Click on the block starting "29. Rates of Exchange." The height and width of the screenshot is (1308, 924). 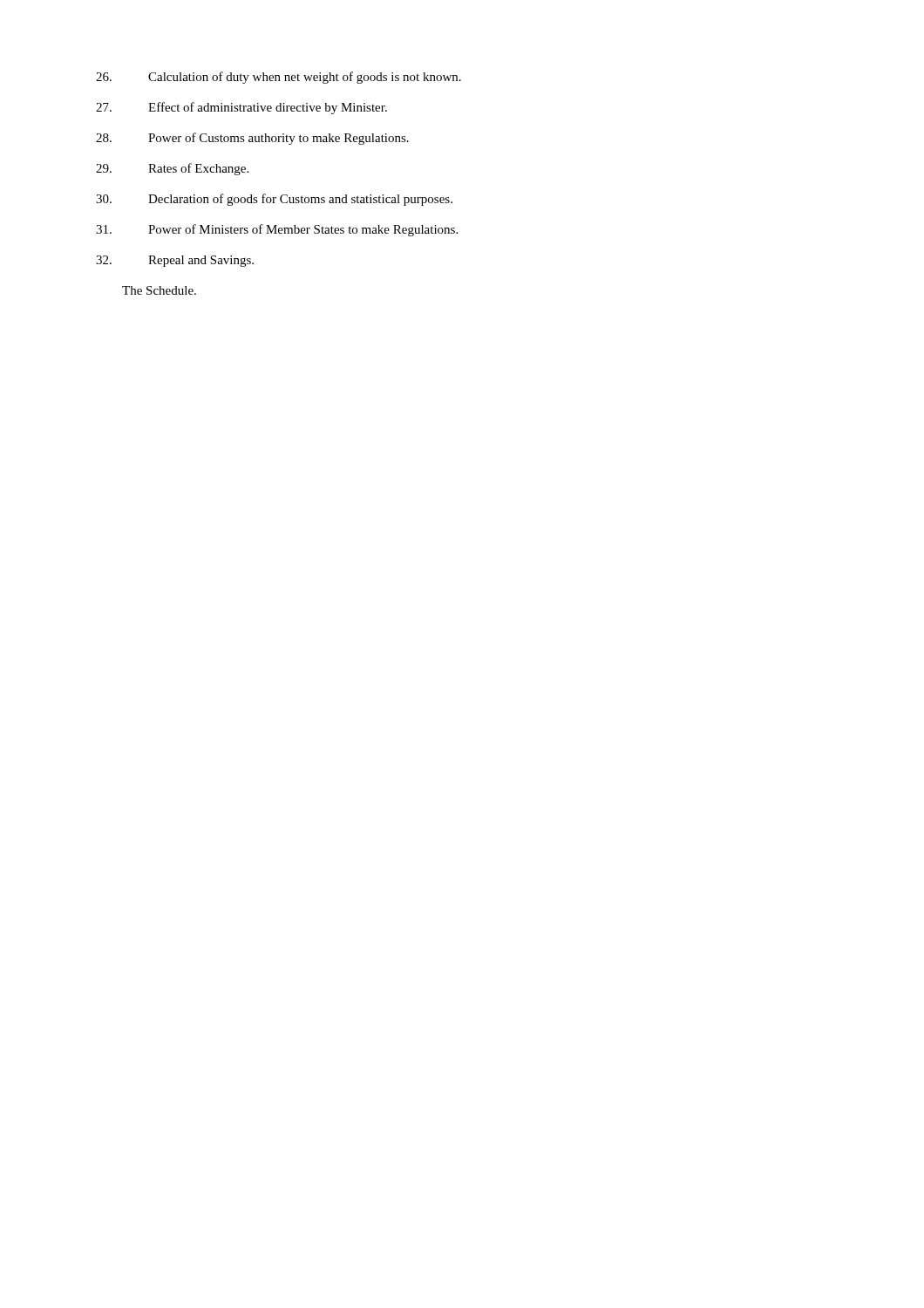(172, 169)
